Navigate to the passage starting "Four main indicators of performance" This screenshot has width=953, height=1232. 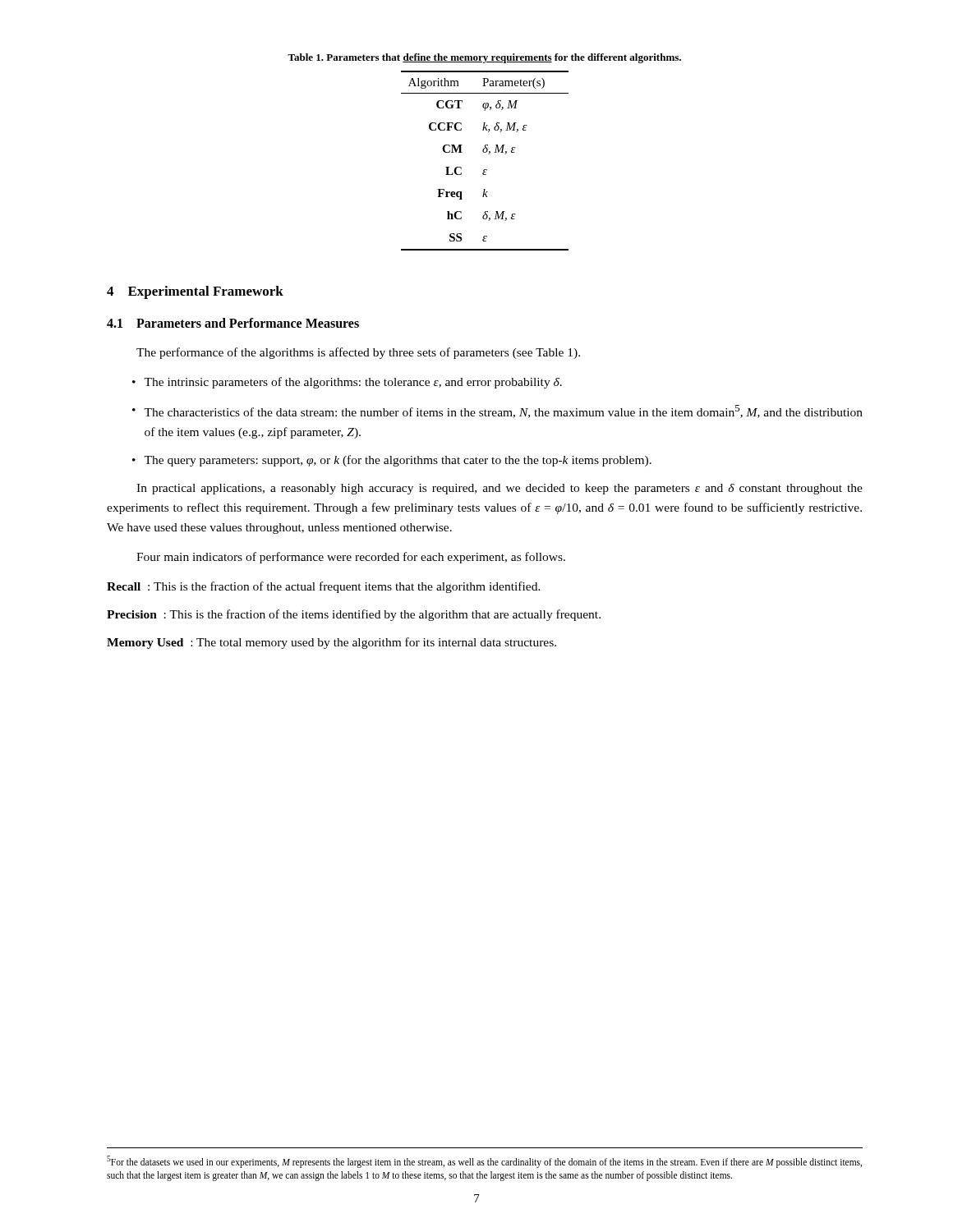point(351,557)
